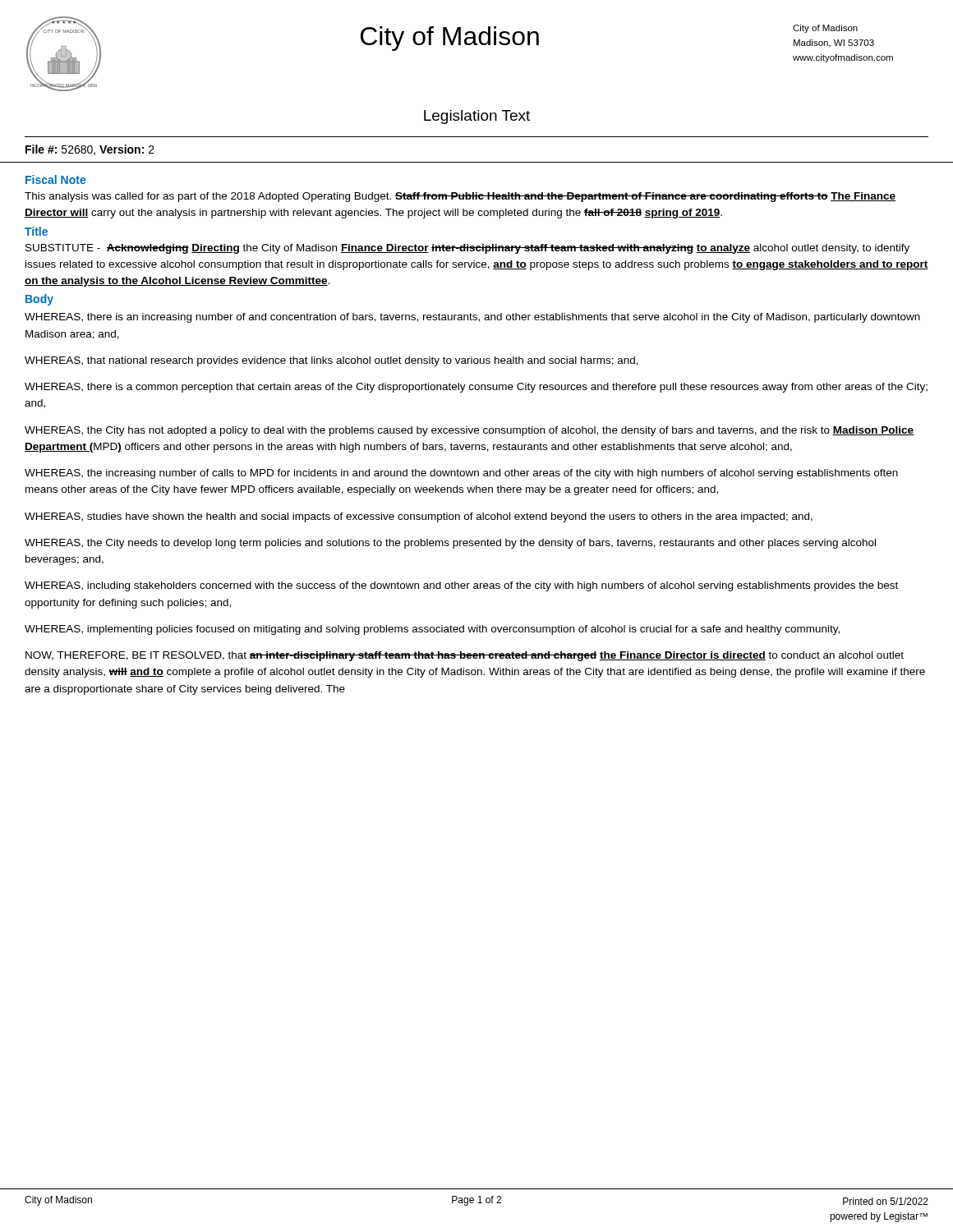Navigate to the text block starting "WHEREAS, that national"
The height and width of the screenshot is (1232, 953).
coord(332,360)
